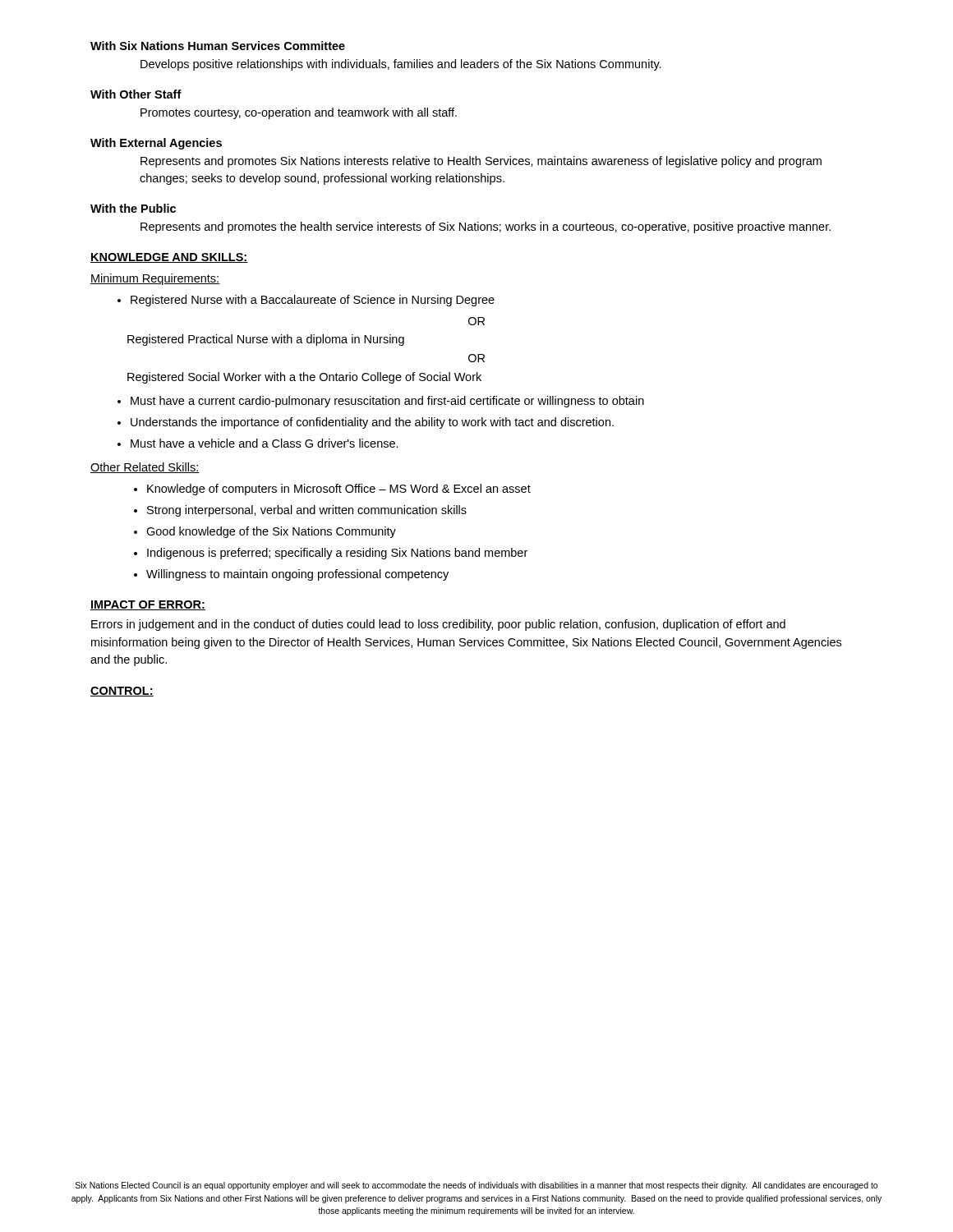The width and height of the screenshot is (953, 1232).
Task: Find the text block that reads "Represents and promotes Six Nations interests relative"
Action: (x=481, y=170)
